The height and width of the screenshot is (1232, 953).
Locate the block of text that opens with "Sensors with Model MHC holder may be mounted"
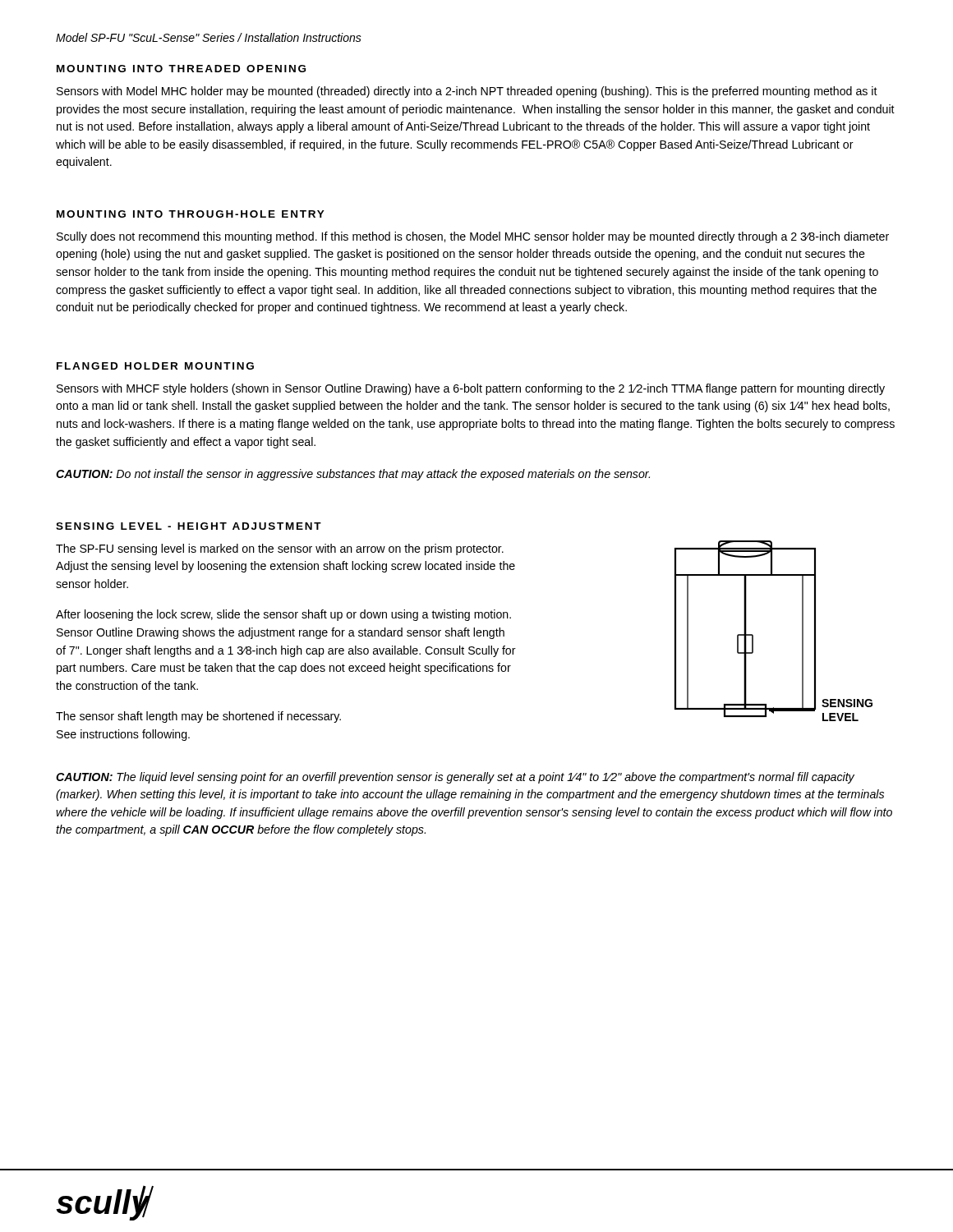click(475, 127)
